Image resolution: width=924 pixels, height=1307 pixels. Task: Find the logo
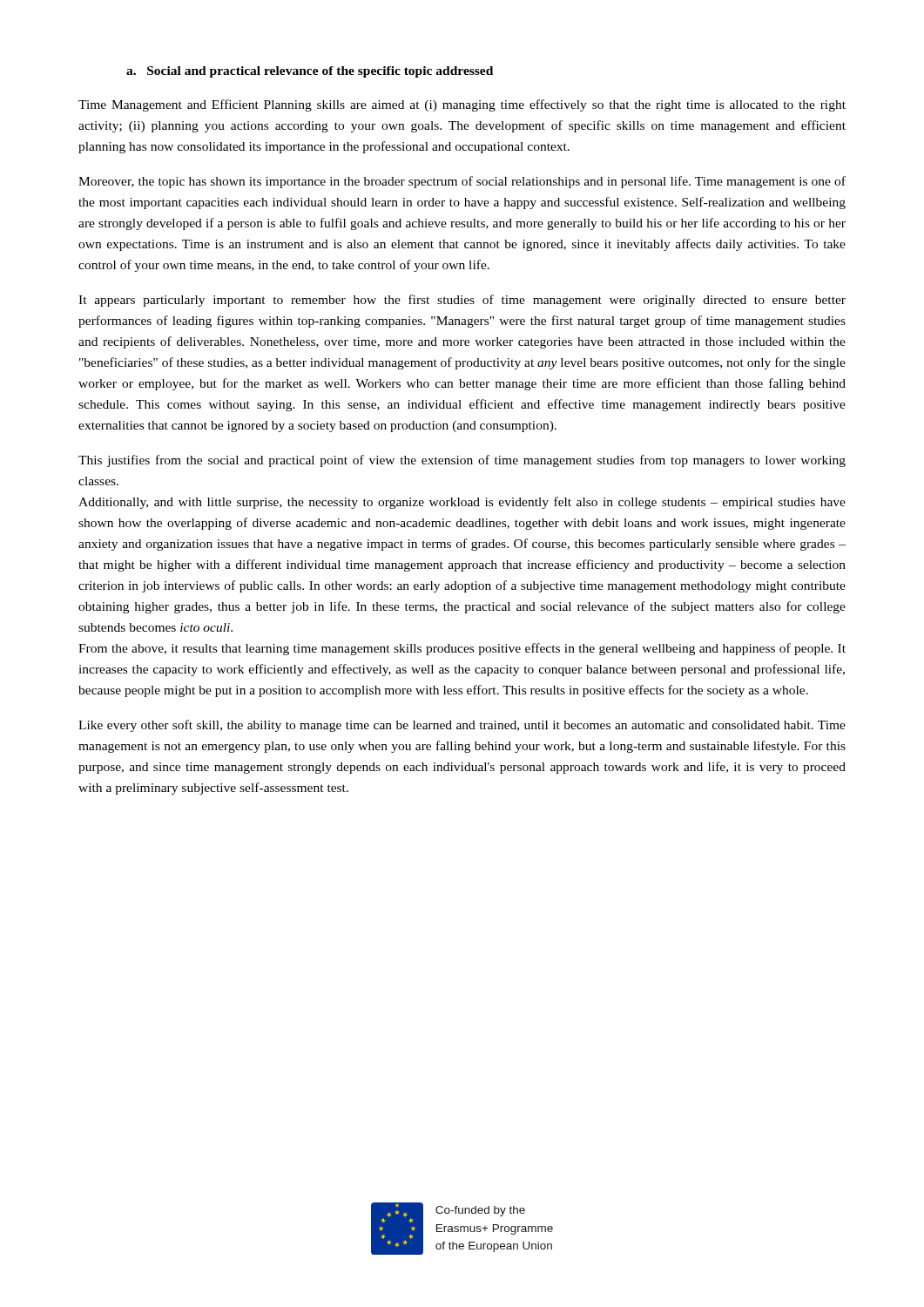tap(462, 1228)
